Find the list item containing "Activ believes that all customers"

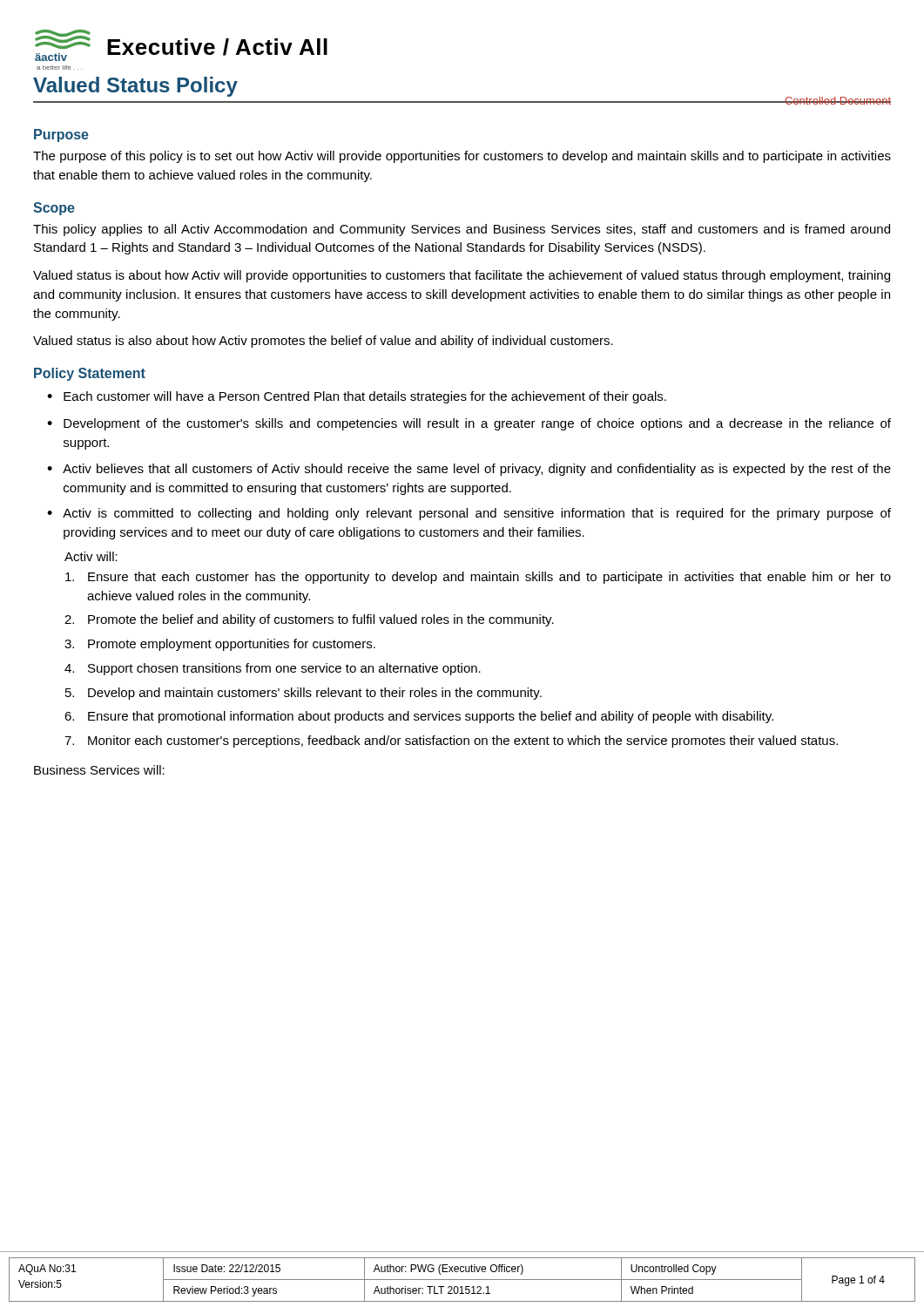tap(477, 478)
